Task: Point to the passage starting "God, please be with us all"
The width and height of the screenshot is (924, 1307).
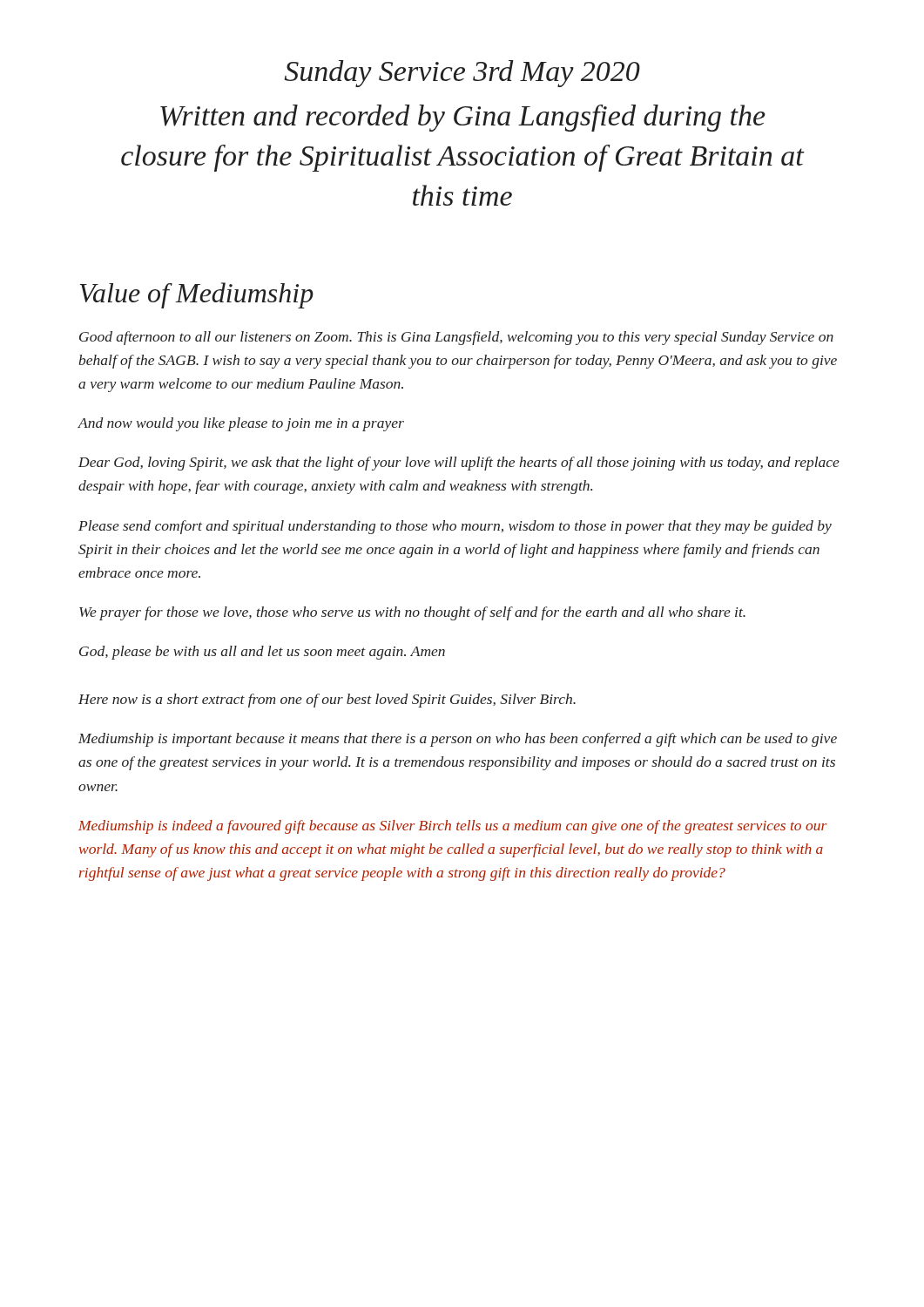Action: [262, 651]
